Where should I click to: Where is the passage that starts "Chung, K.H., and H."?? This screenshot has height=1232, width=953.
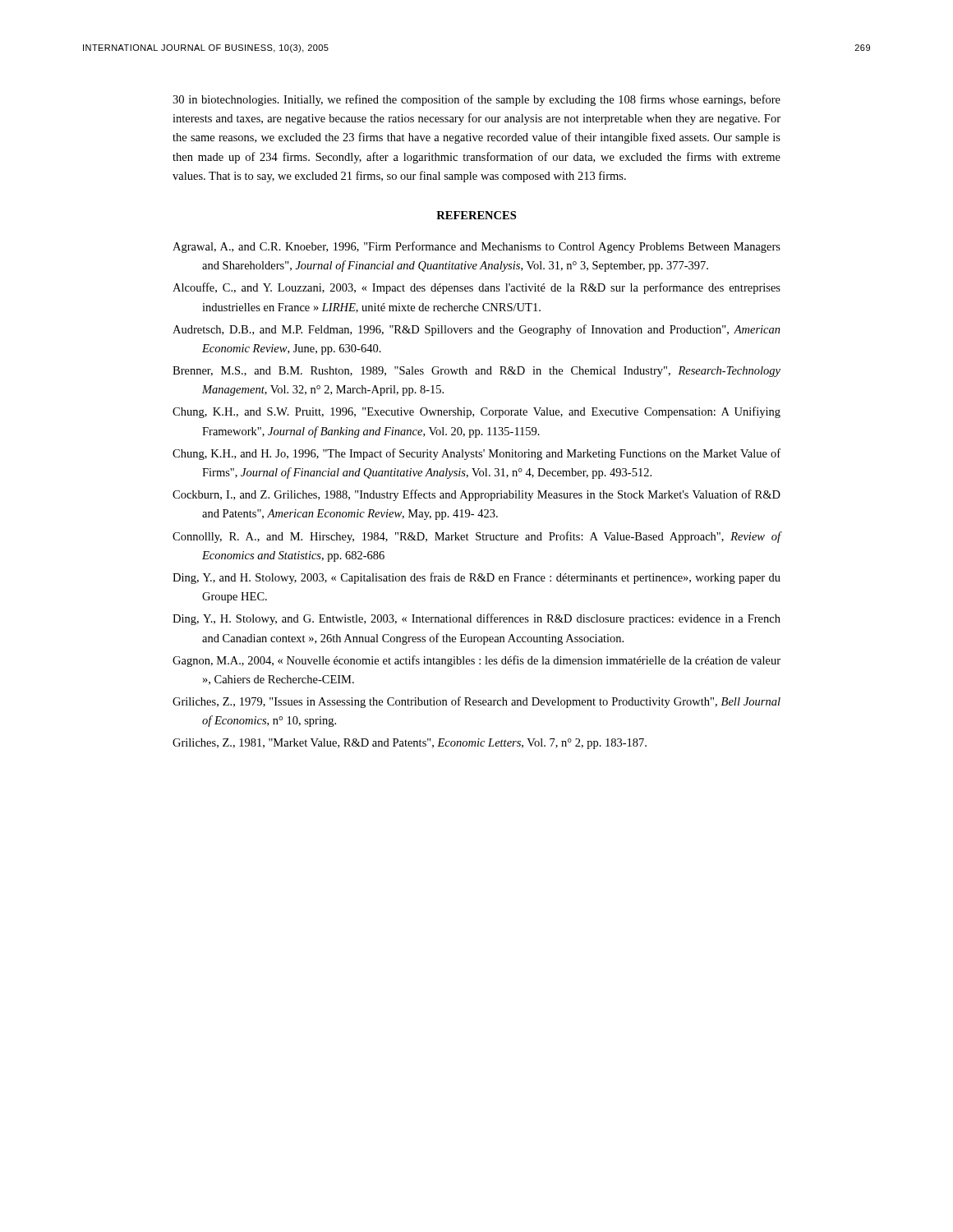pyautogui.click(x=476, y=463)
